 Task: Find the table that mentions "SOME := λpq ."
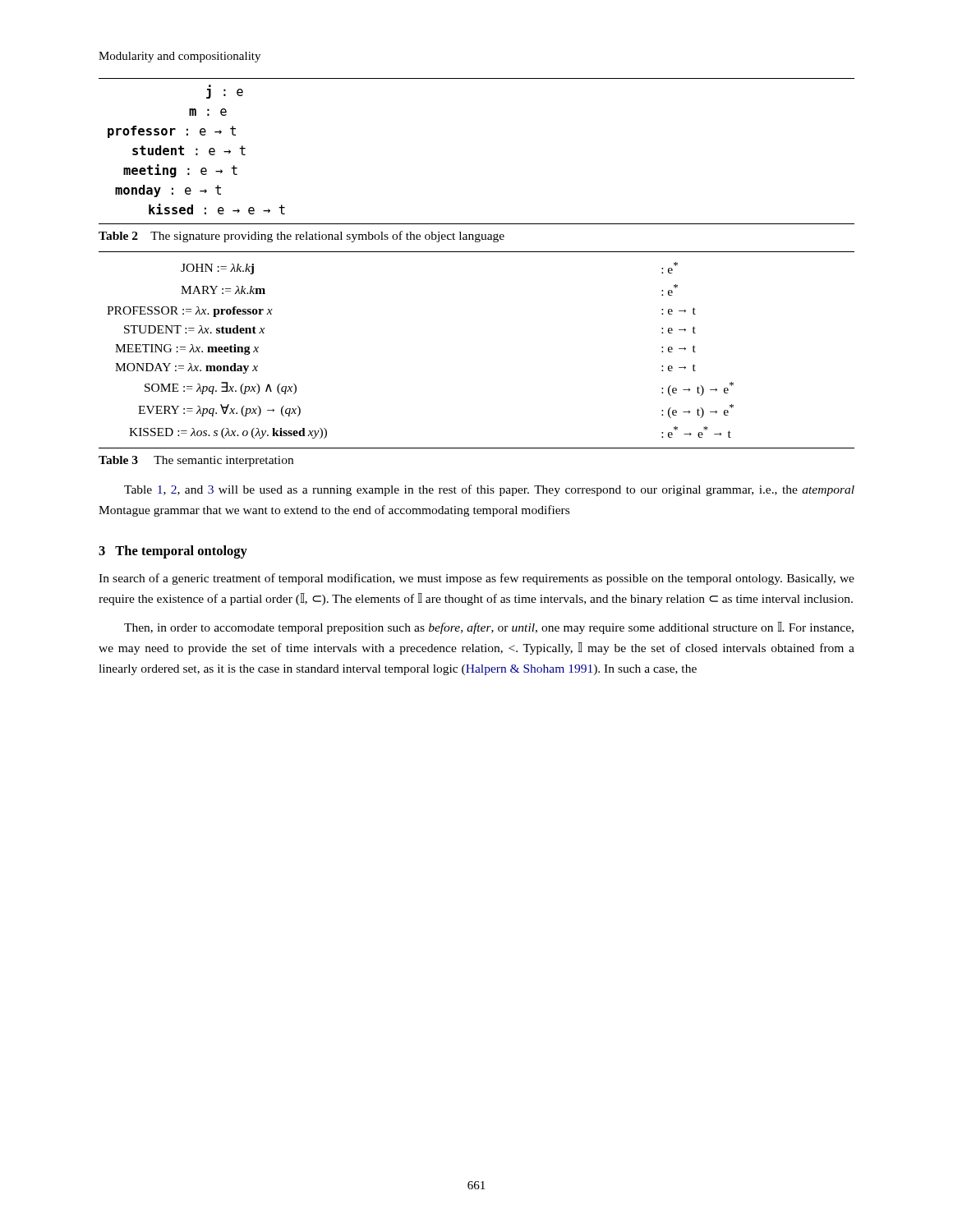(476, 350)
